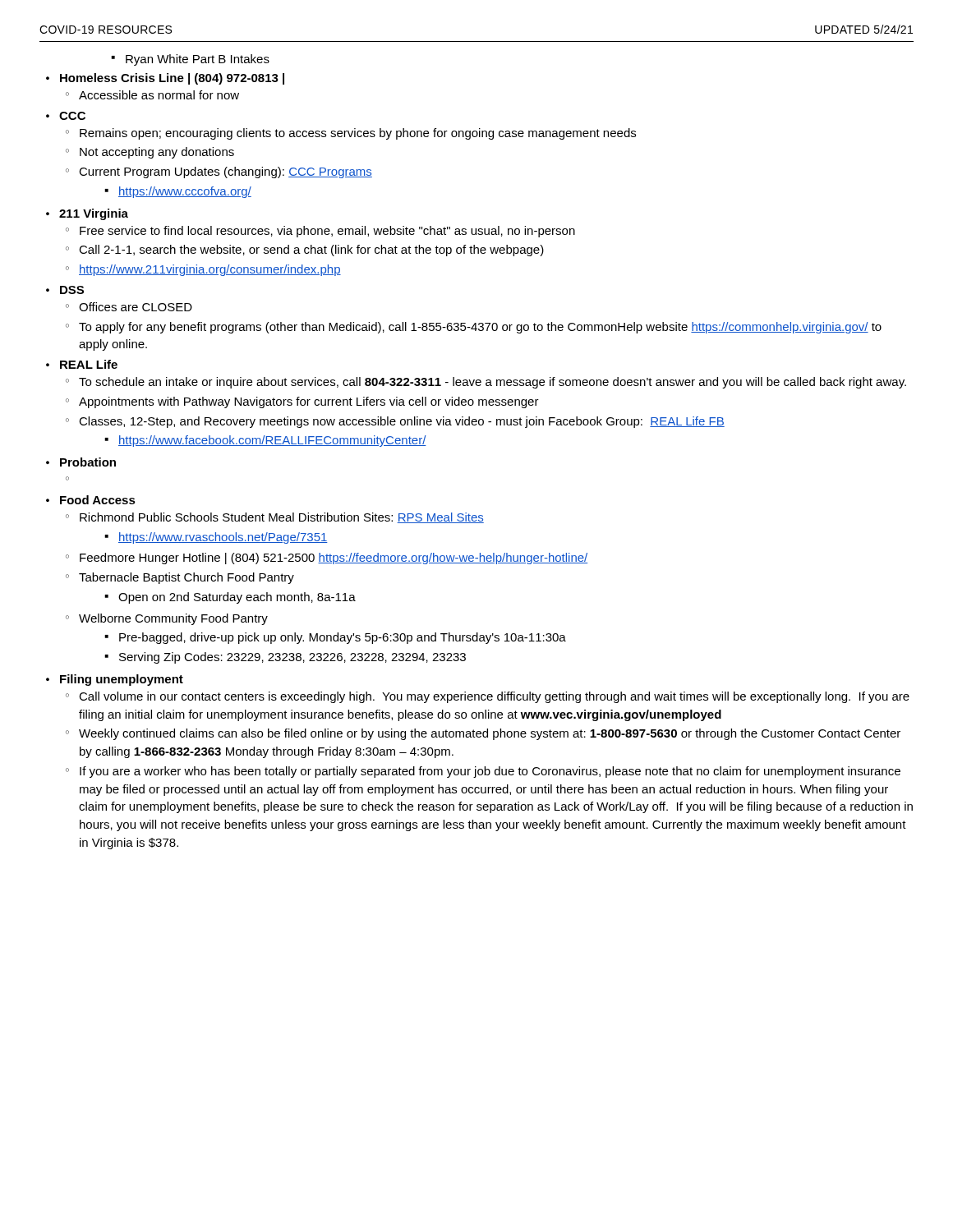Select the text block starting "Filing unemployment"

[x=121, y=679]
